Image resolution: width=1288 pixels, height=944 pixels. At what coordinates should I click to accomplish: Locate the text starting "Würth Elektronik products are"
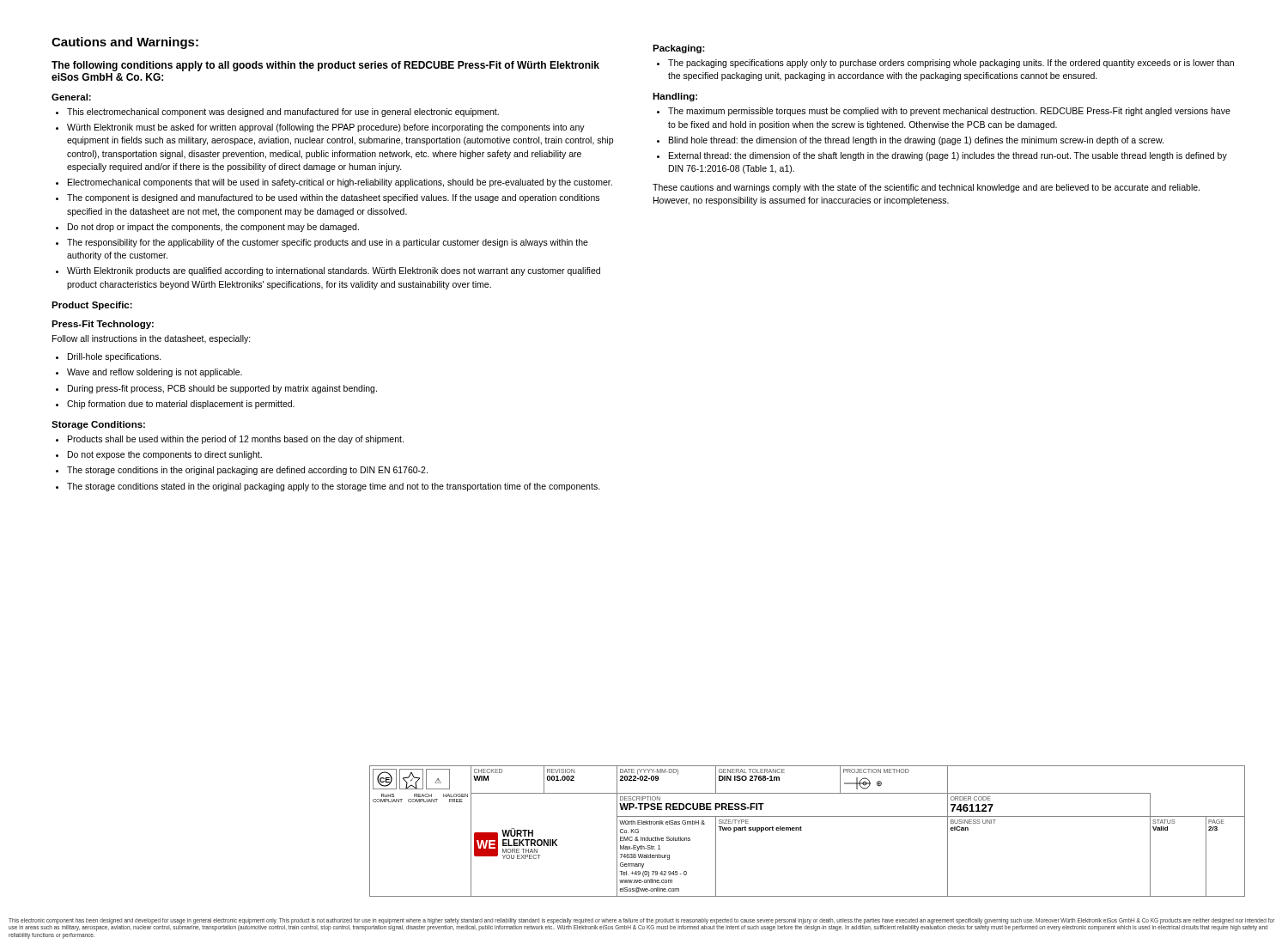[334, 277]
